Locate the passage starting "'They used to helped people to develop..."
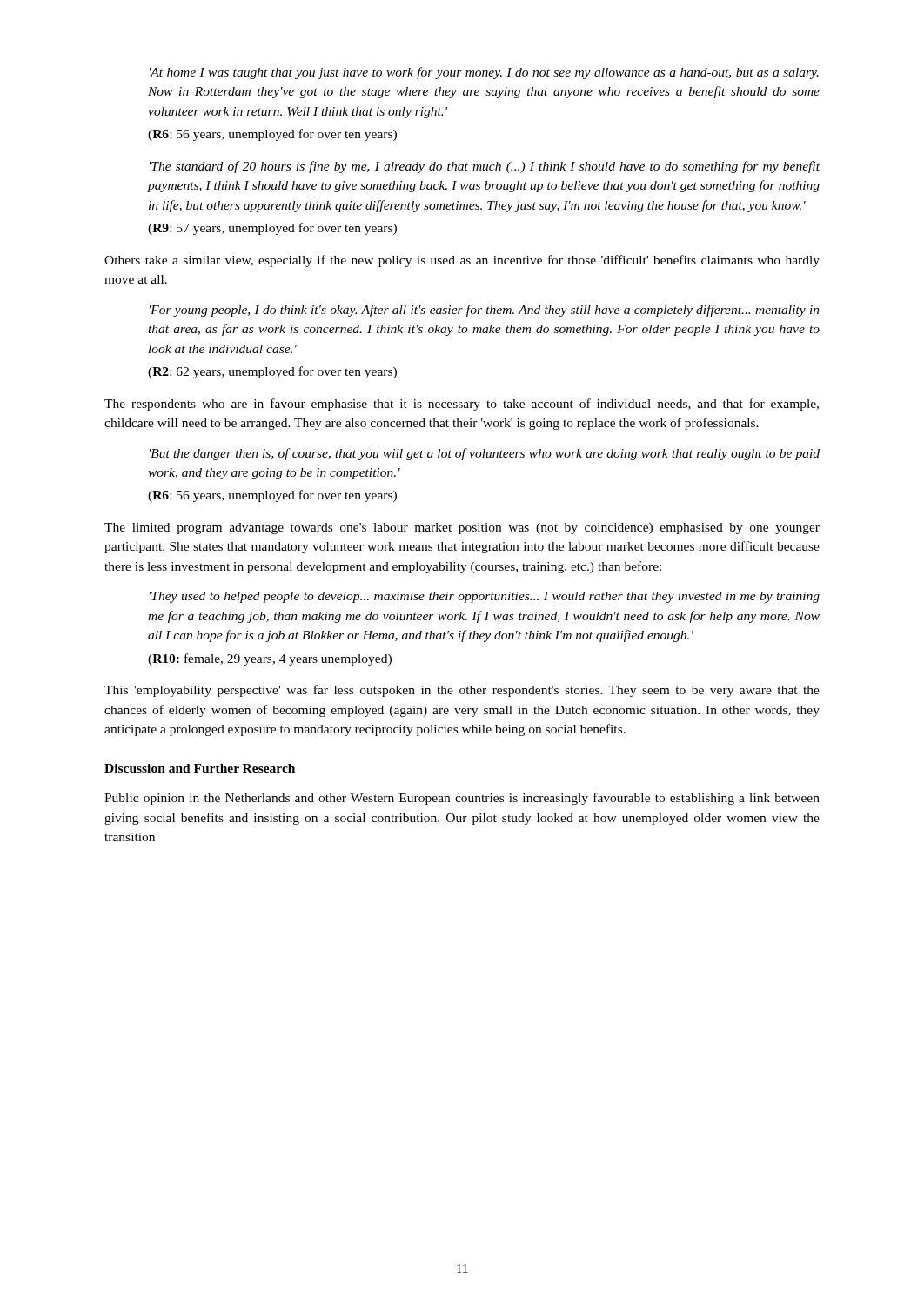Screen dimensions: 1305x924 [x=484, y=616]
